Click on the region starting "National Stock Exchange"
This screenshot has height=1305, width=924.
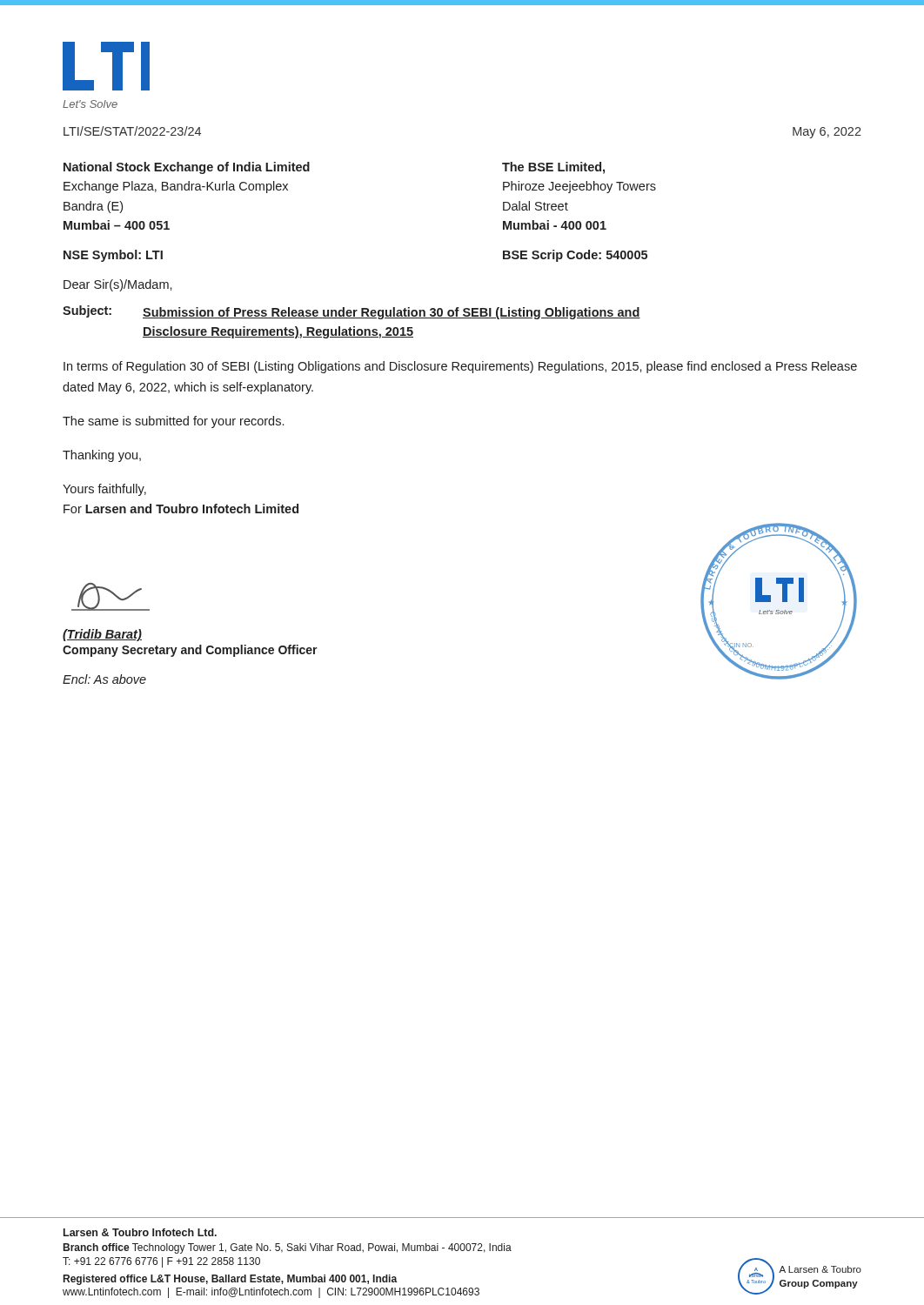coord(242,197)
